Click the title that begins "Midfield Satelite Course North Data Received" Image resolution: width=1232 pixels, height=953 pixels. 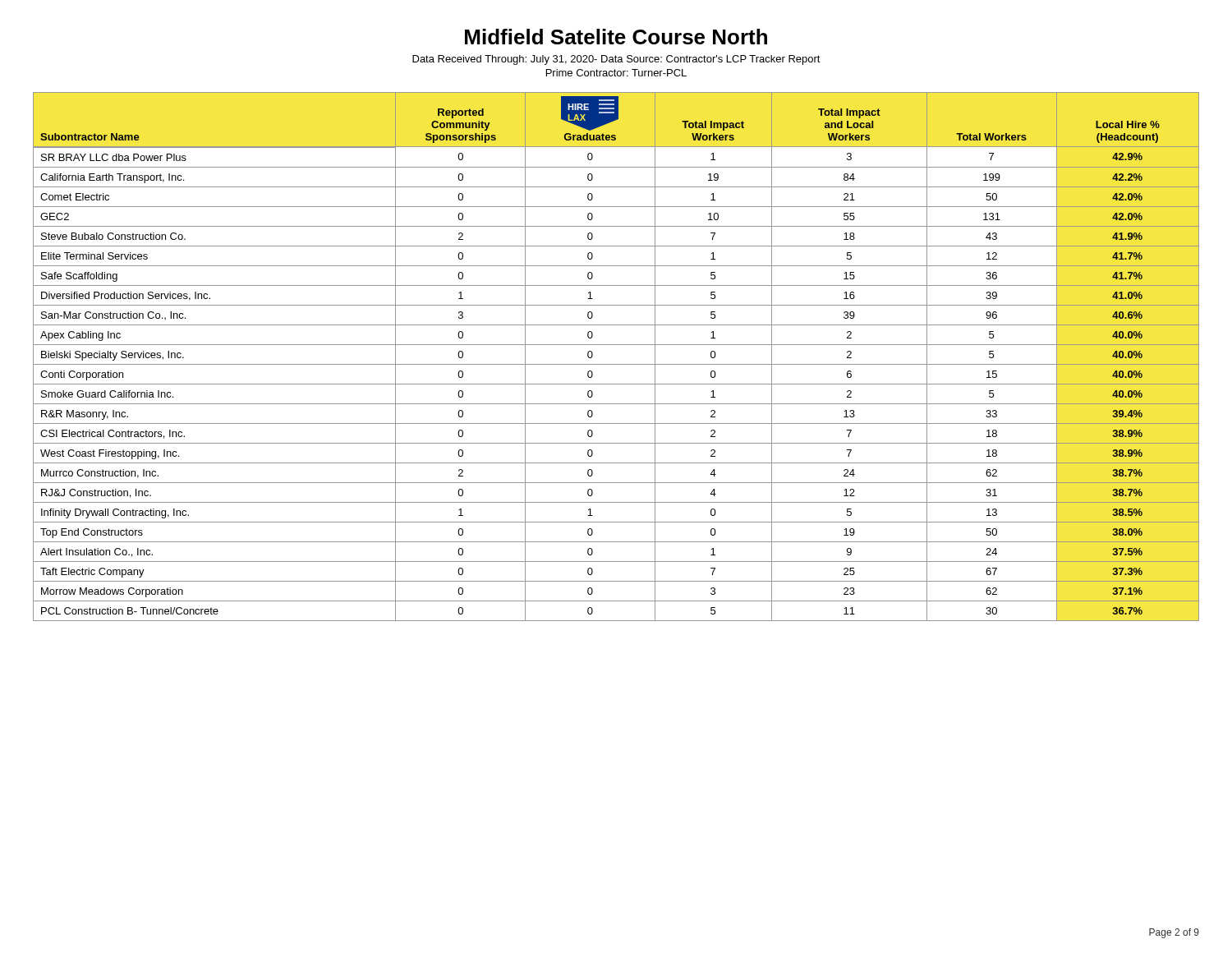(x=616, y=52)
